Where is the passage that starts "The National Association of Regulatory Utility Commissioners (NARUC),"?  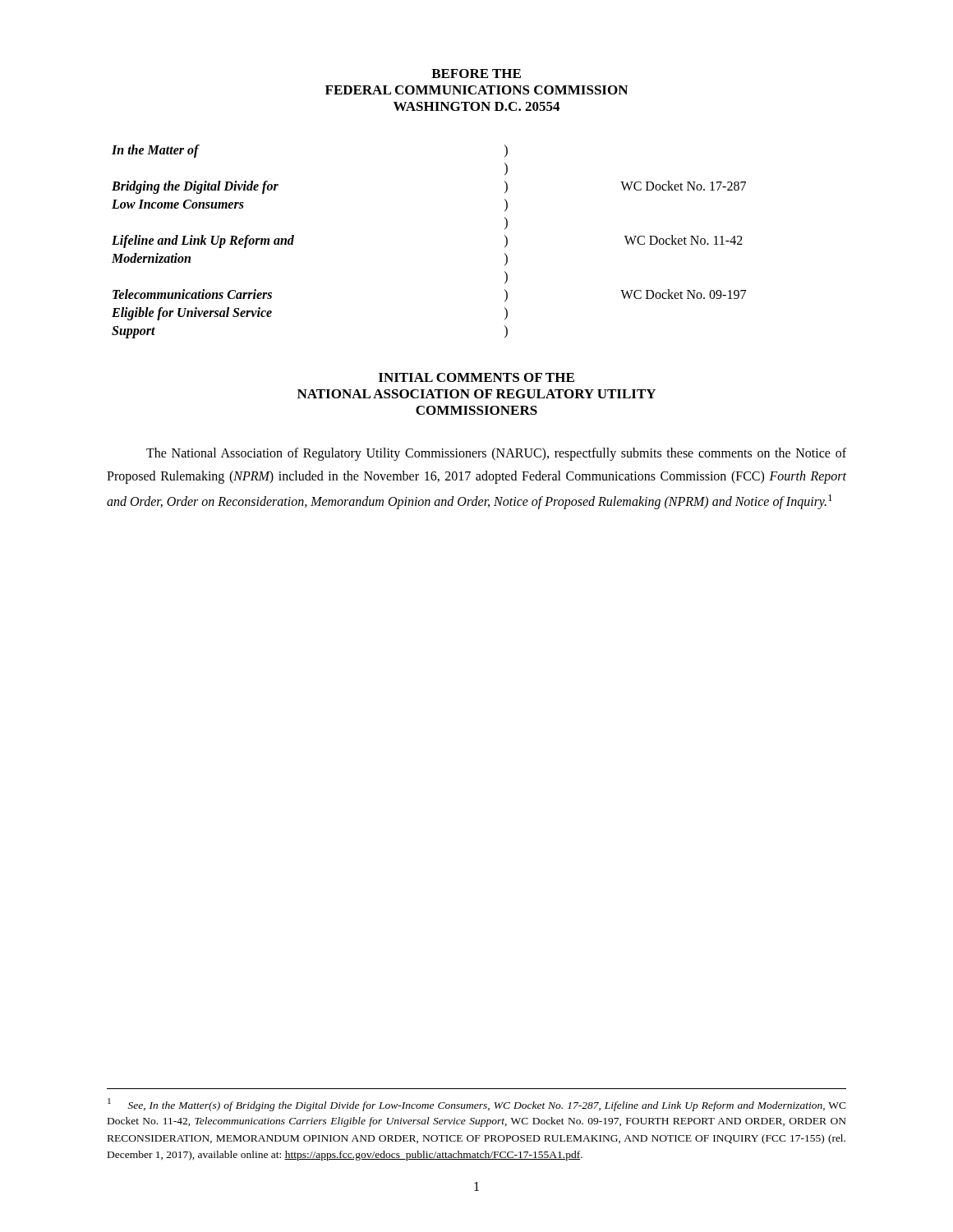(x=476, y=478)
